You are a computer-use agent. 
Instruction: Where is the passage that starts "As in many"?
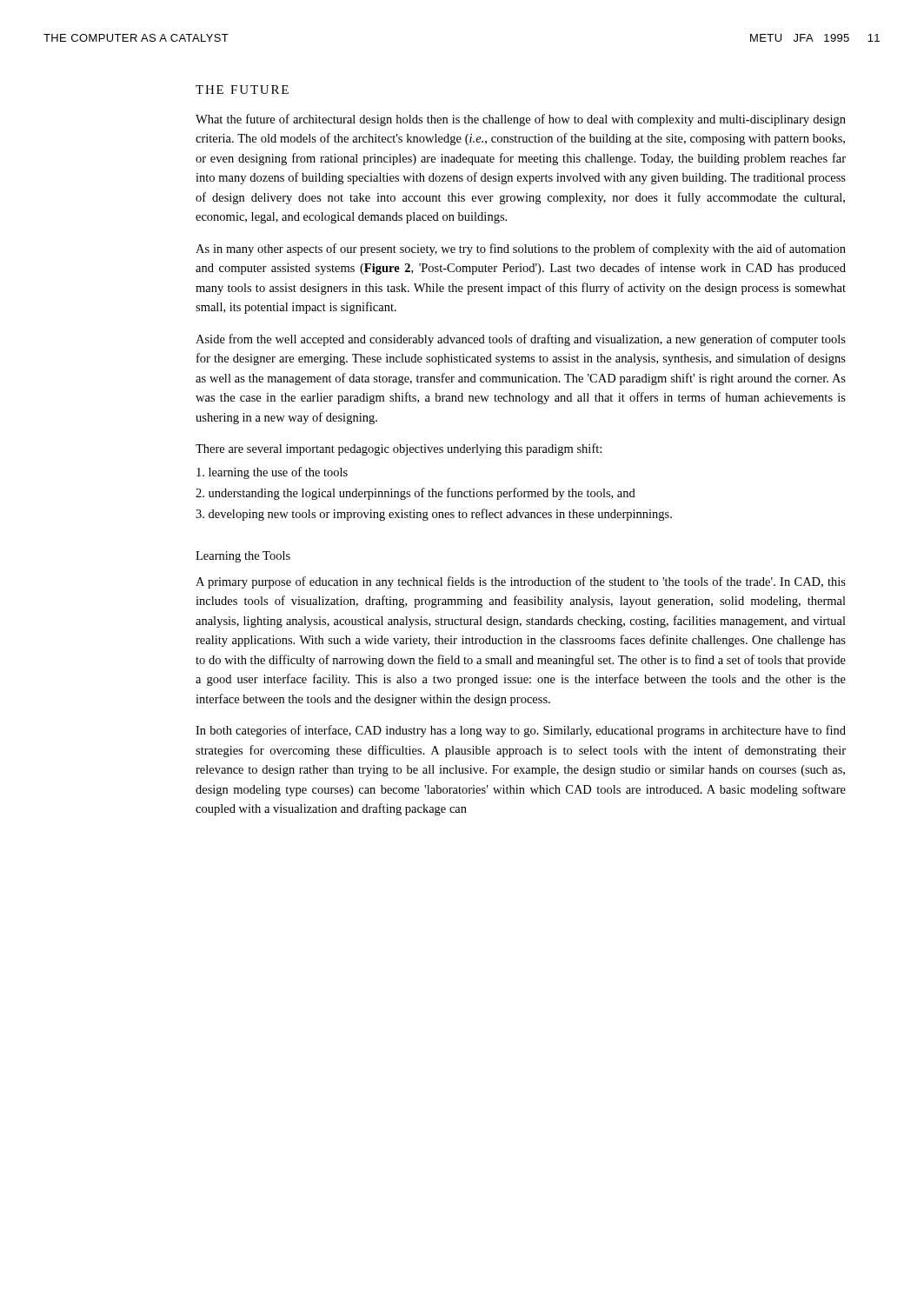pos(521,278)
